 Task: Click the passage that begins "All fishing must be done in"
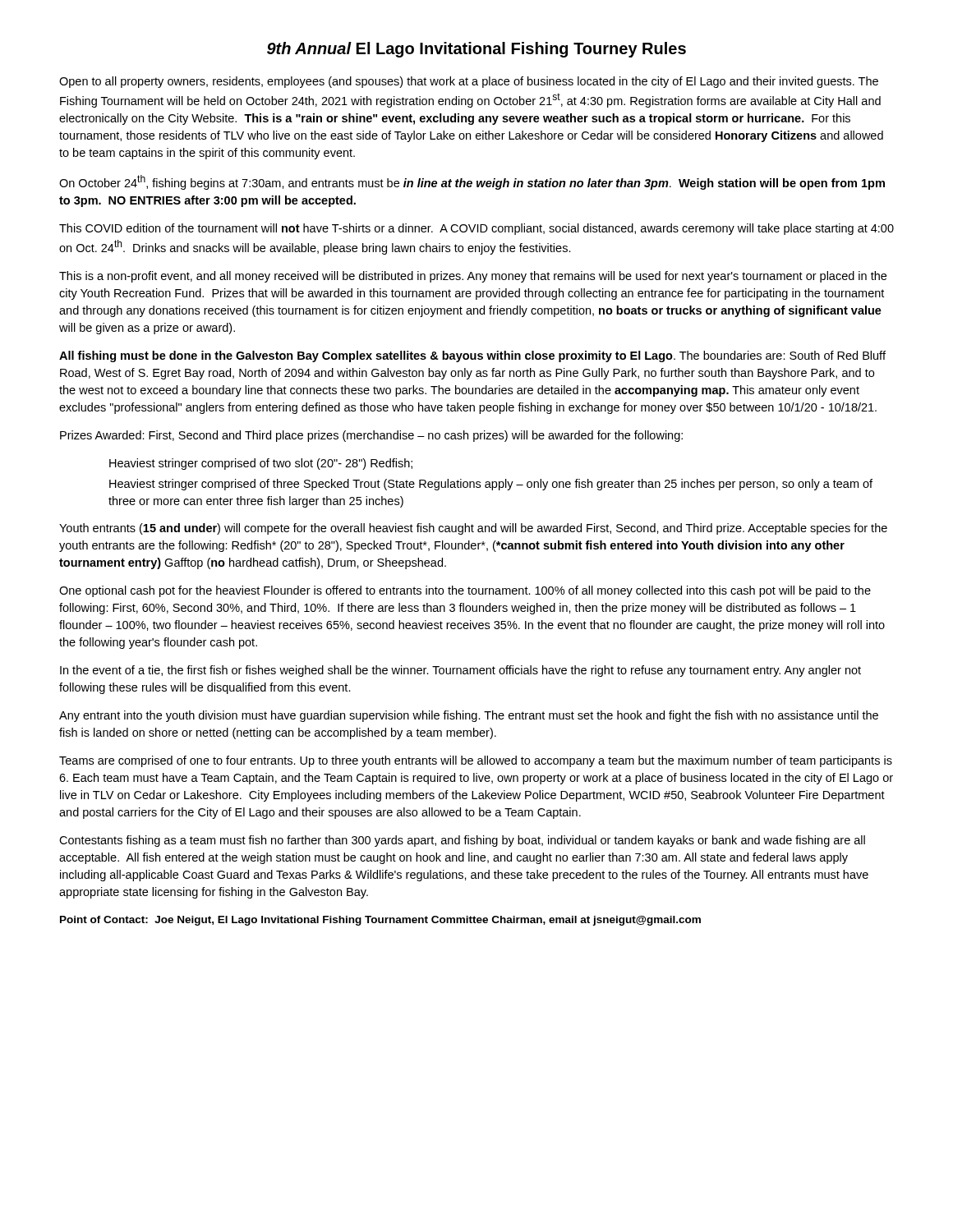click(x=476, y=382)
